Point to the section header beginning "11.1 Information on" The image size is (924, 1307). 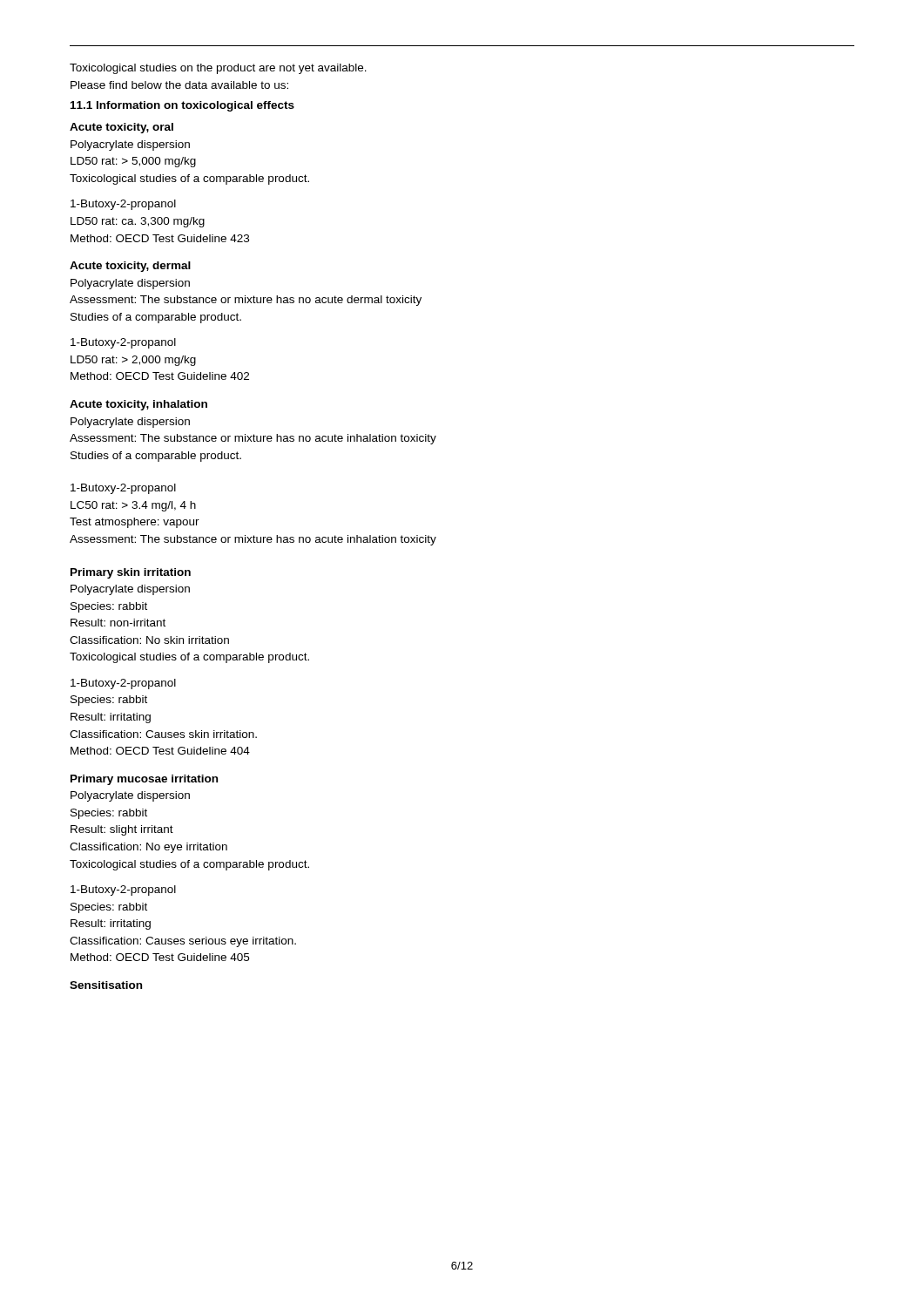point(182,105)
